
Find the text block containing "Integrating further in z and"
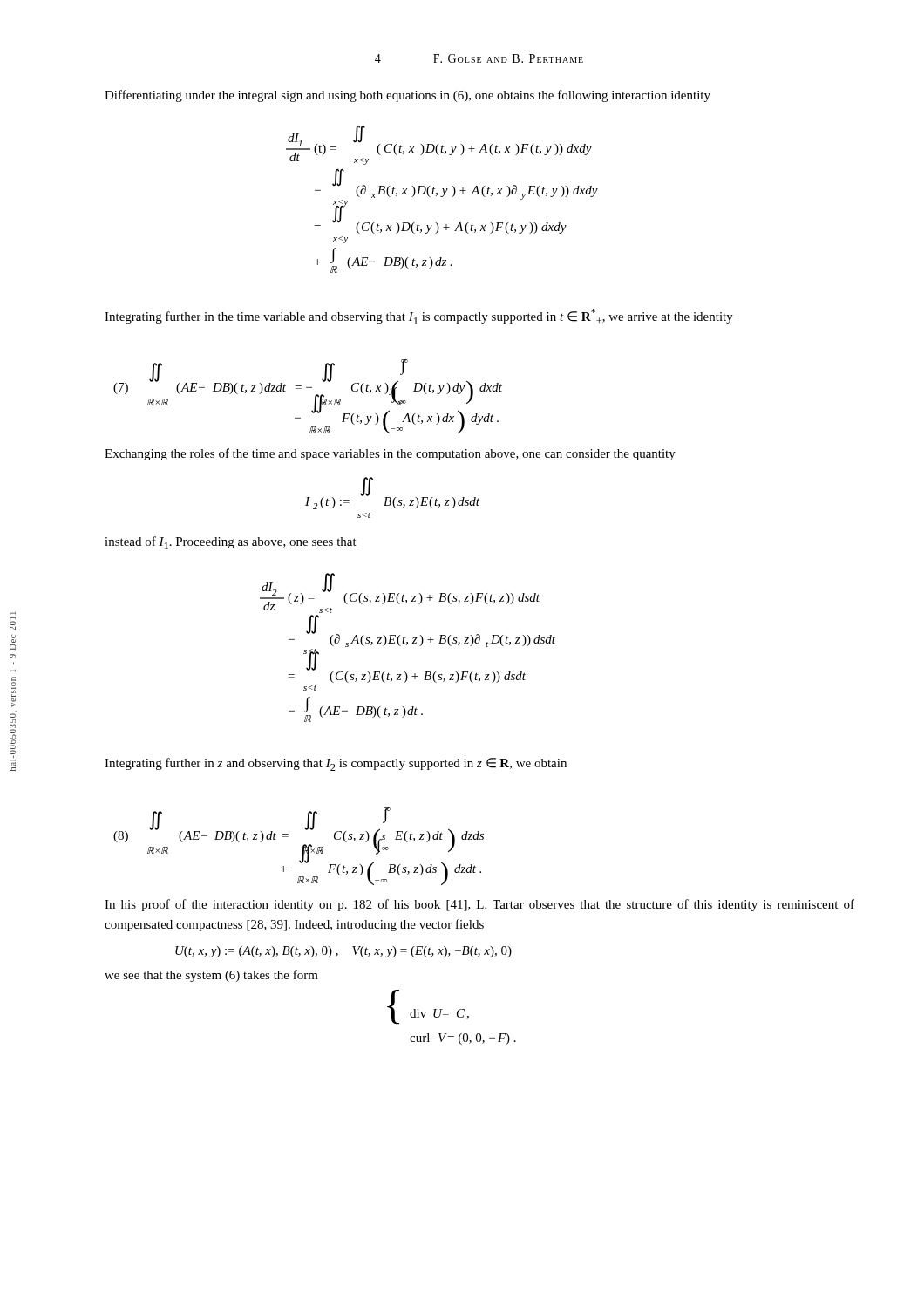[336, 765]
